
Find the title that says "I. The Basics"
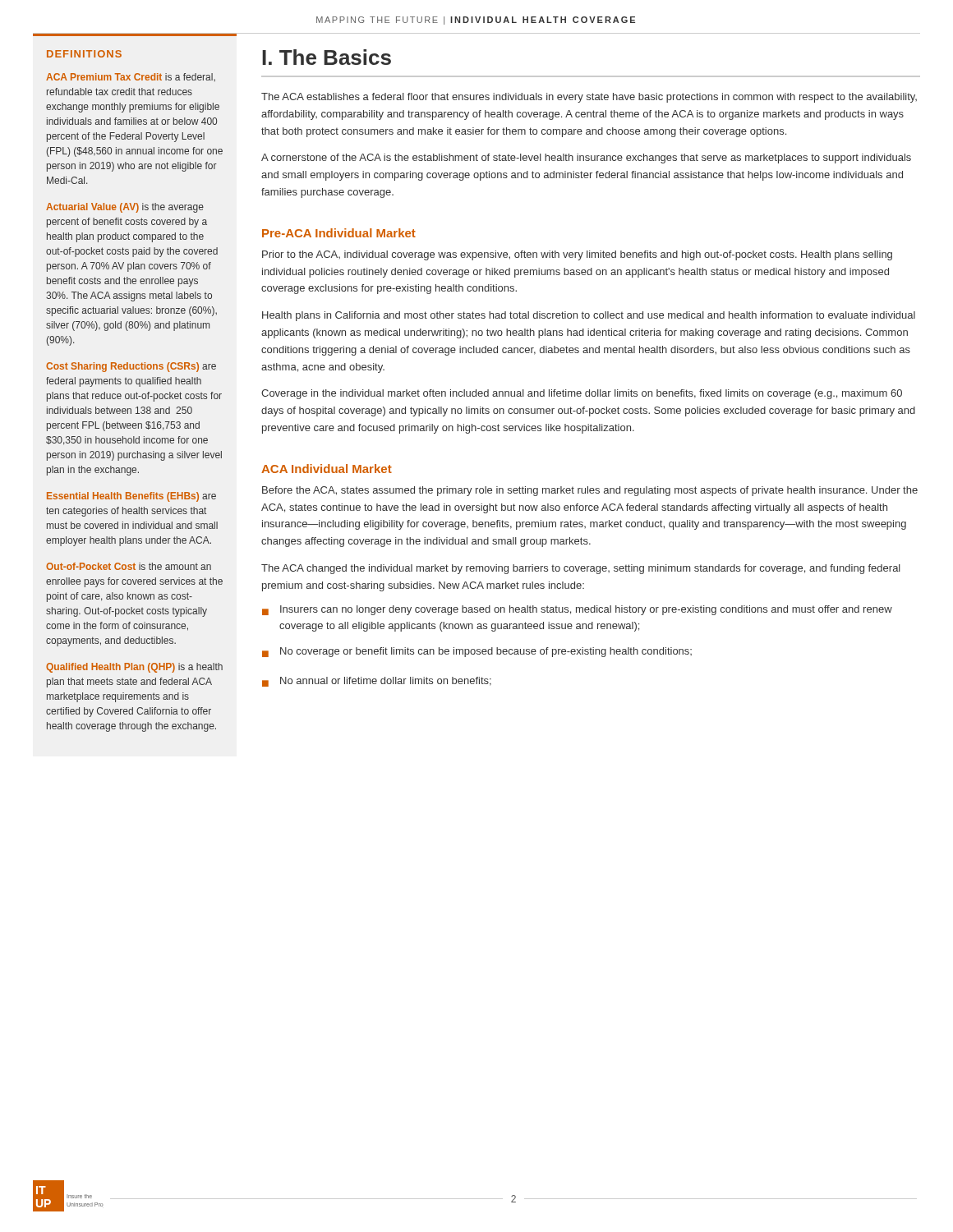pos(327,58)
